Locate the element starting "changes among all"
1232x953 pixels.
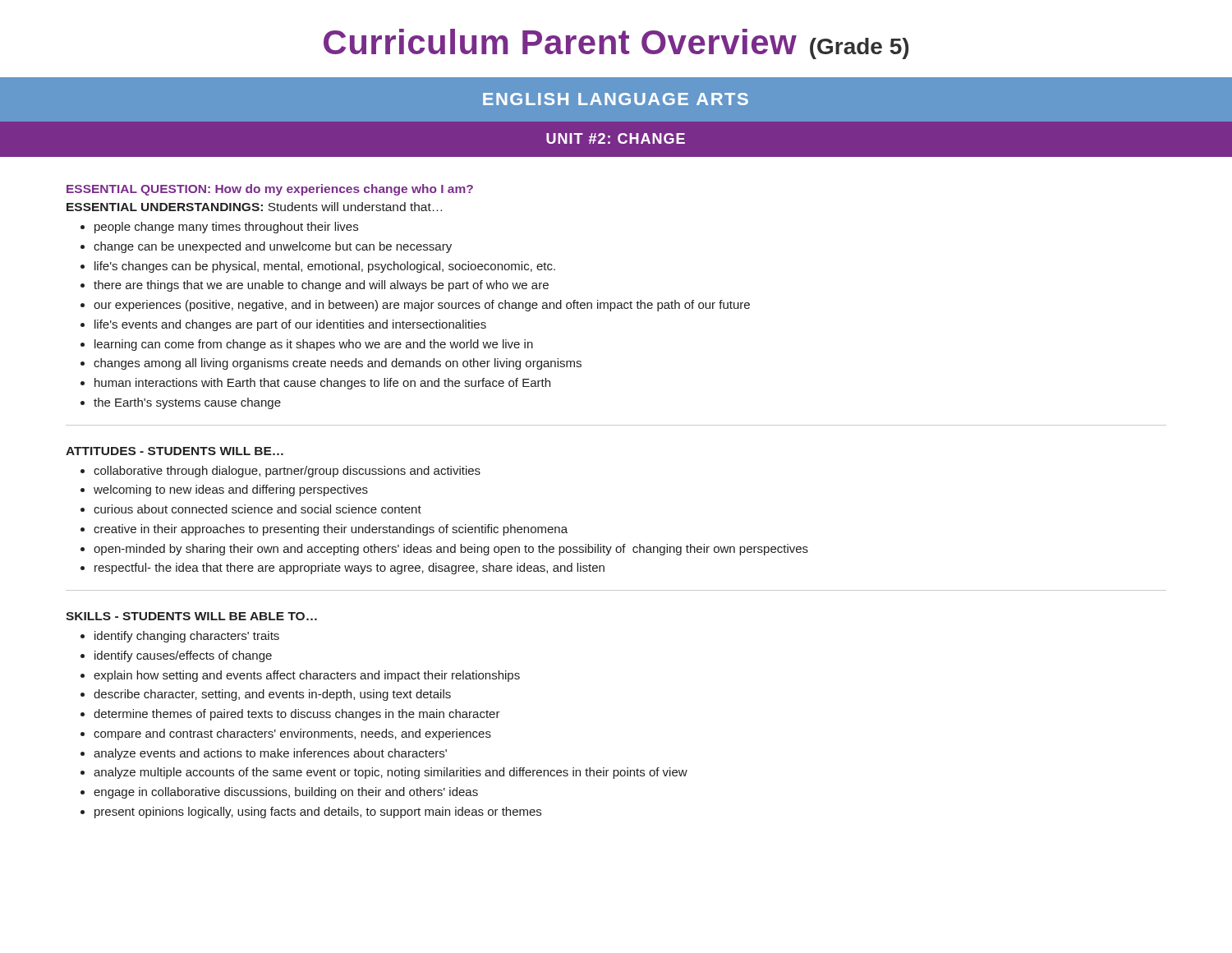(x=338, y=363)
